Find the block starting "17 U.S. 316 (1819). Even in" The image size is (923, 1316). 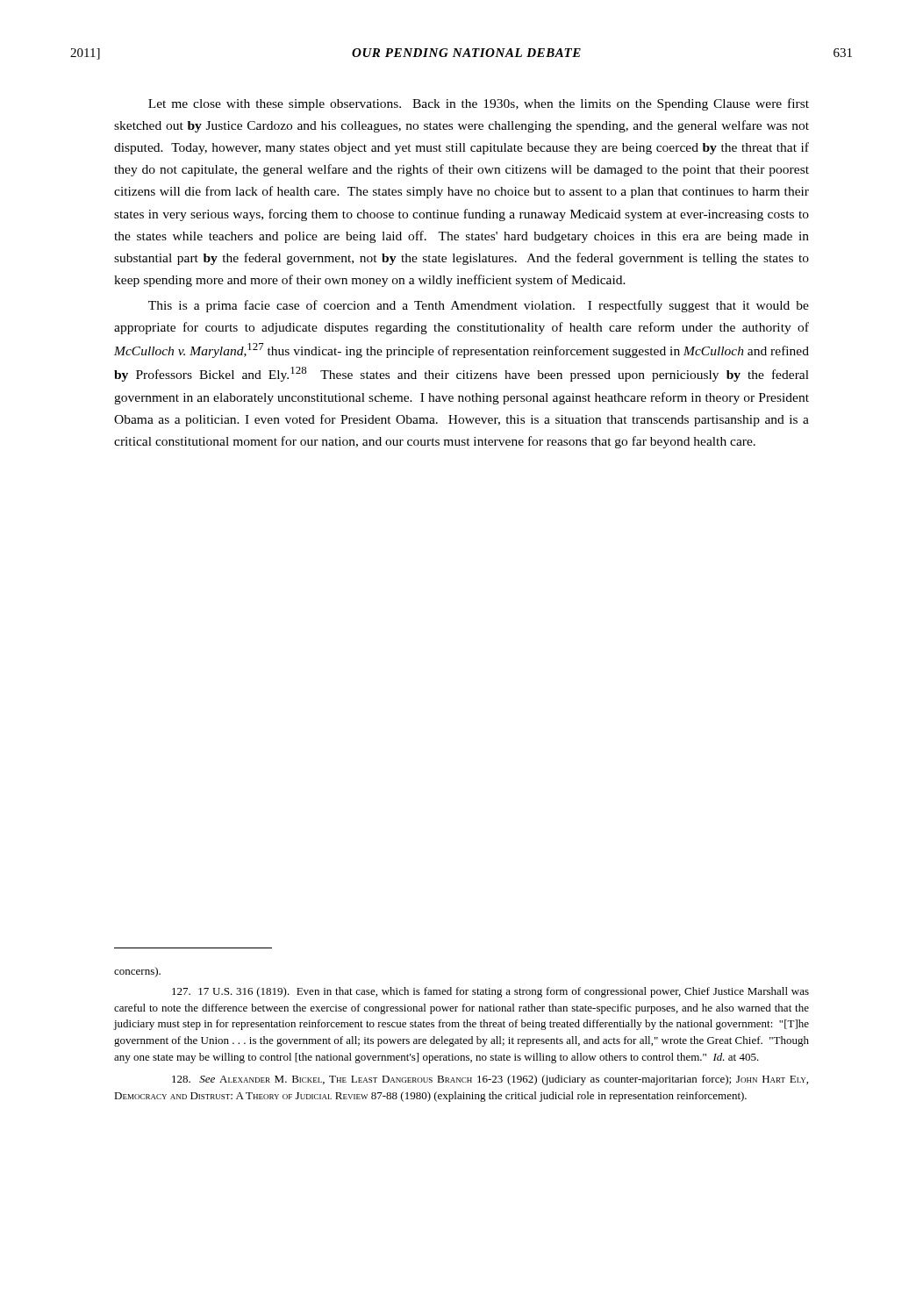(462, 1025)
